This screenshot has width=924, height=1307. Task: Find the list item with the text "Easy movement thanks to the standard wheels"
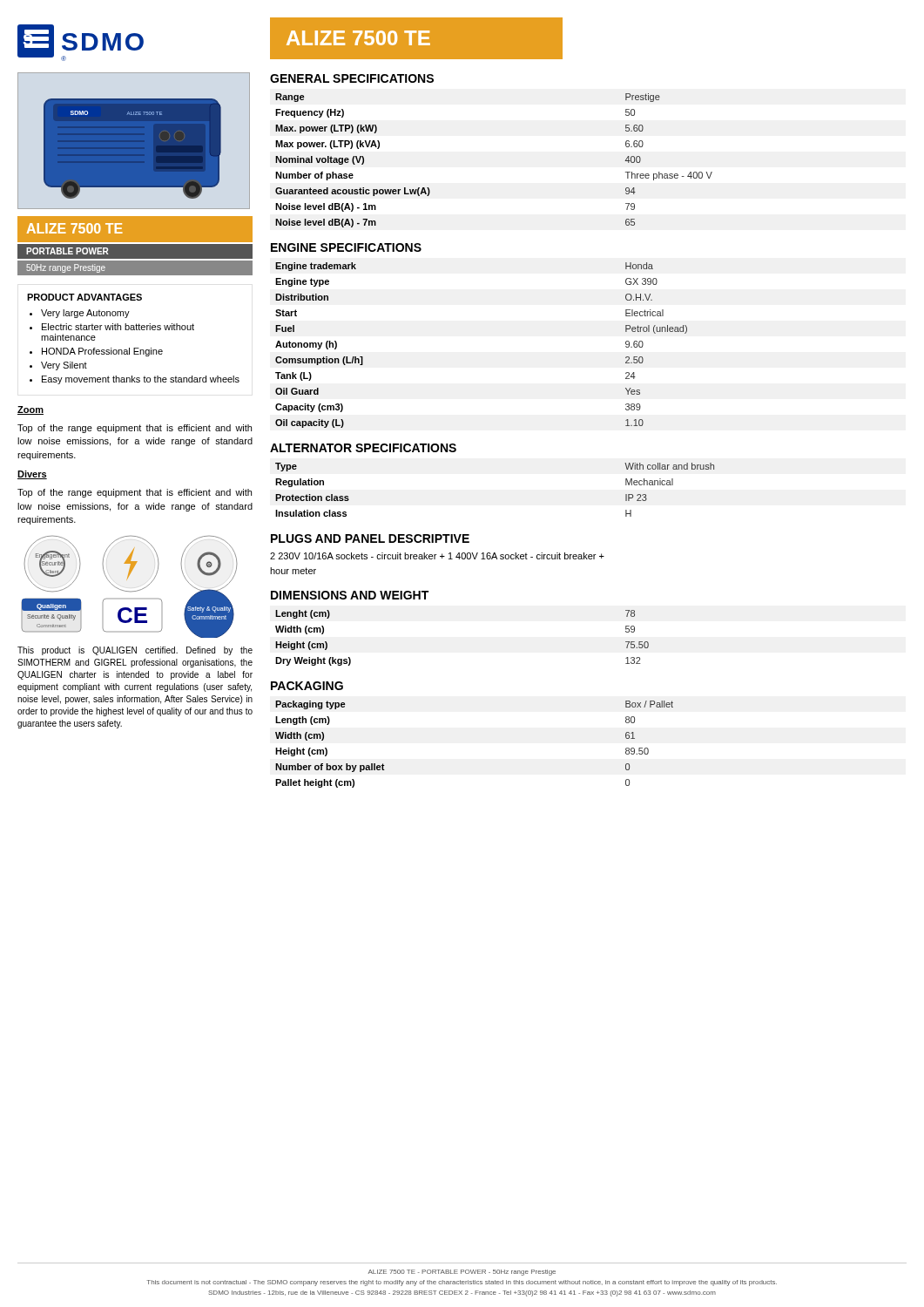click(140, 379)
